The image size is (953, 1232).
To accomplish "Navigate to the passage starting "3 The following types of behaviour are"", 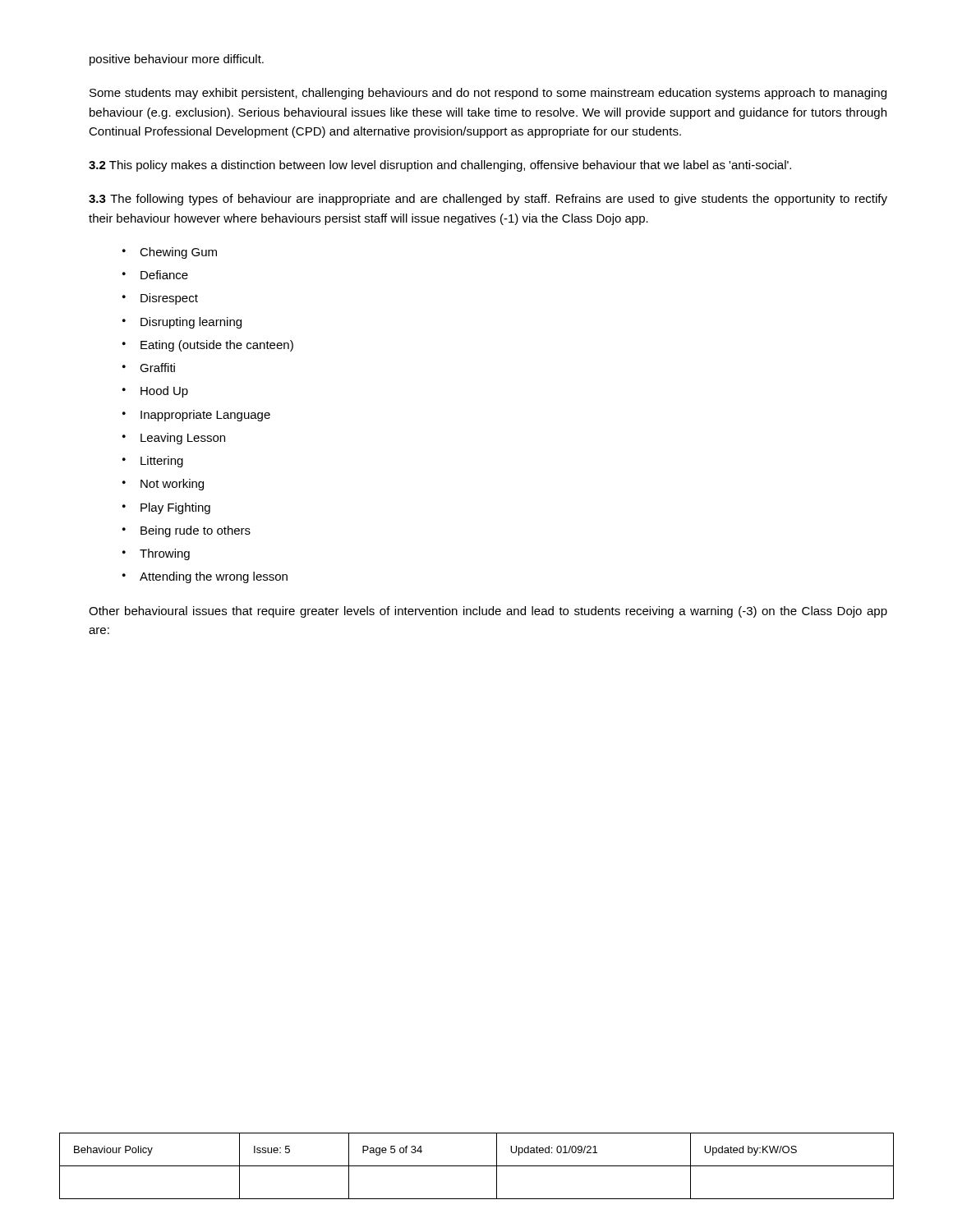I will (488, 208).
